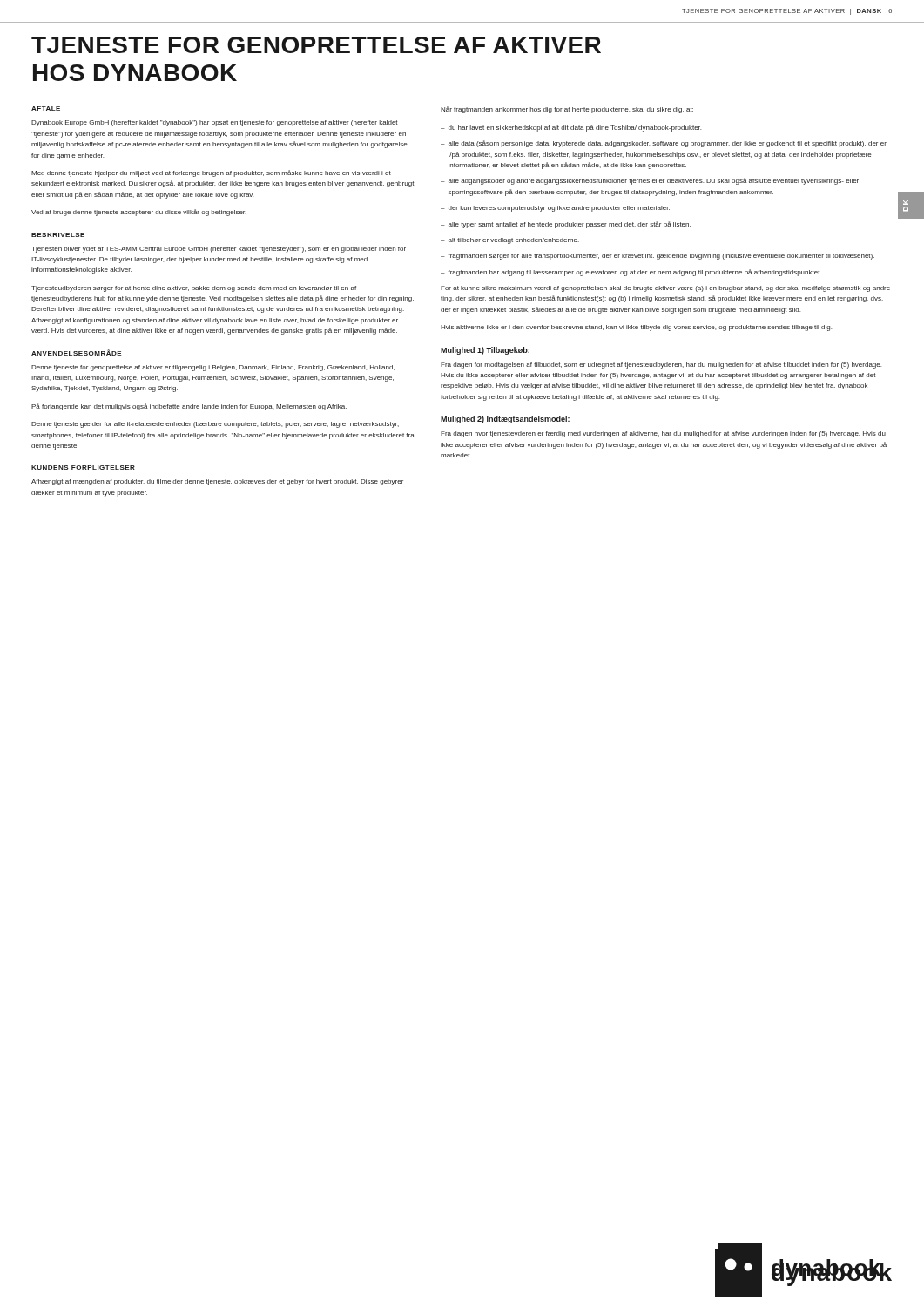This screenshot has width=924, height=1307.
Task: Locate the list item containing "–fragtmanden har adgang til læsseramper og"
Action: point(631,273)
